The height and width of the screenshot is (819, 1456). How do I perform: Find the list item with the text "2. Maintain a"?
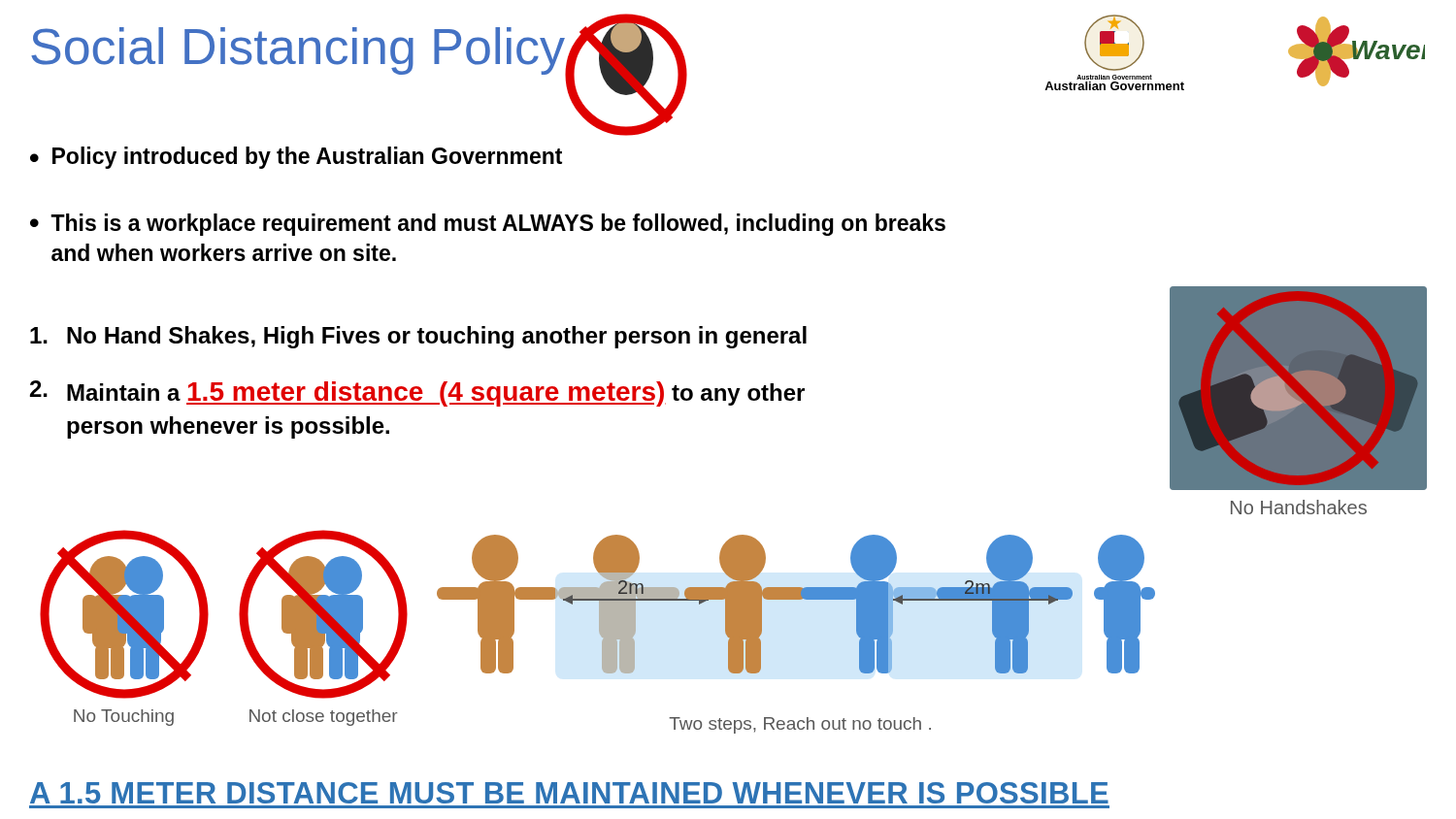click(x=451, y=408)
